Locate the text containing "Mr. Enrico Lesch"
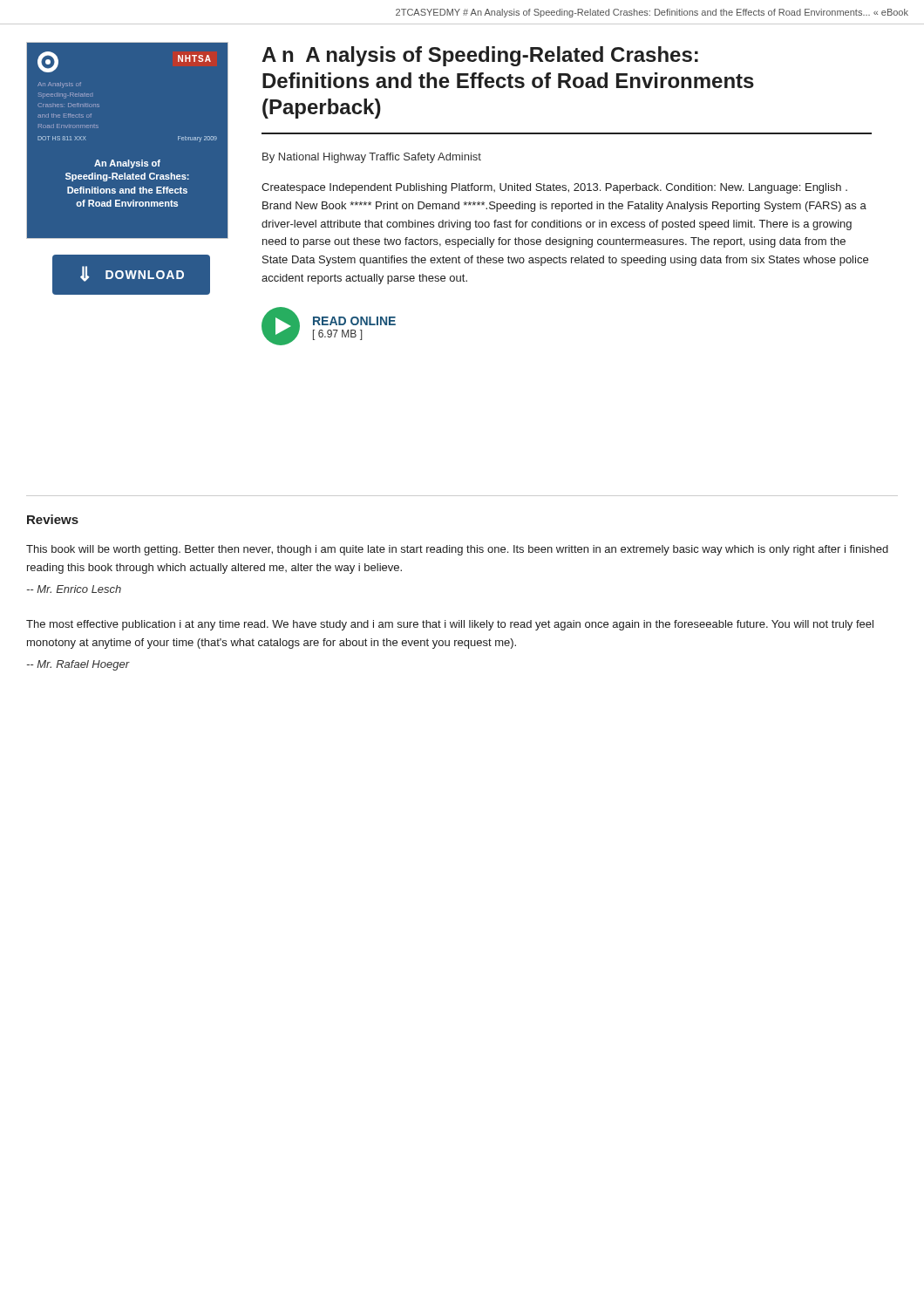Viewport: 924px width, 1308px height. coord(74,589)
